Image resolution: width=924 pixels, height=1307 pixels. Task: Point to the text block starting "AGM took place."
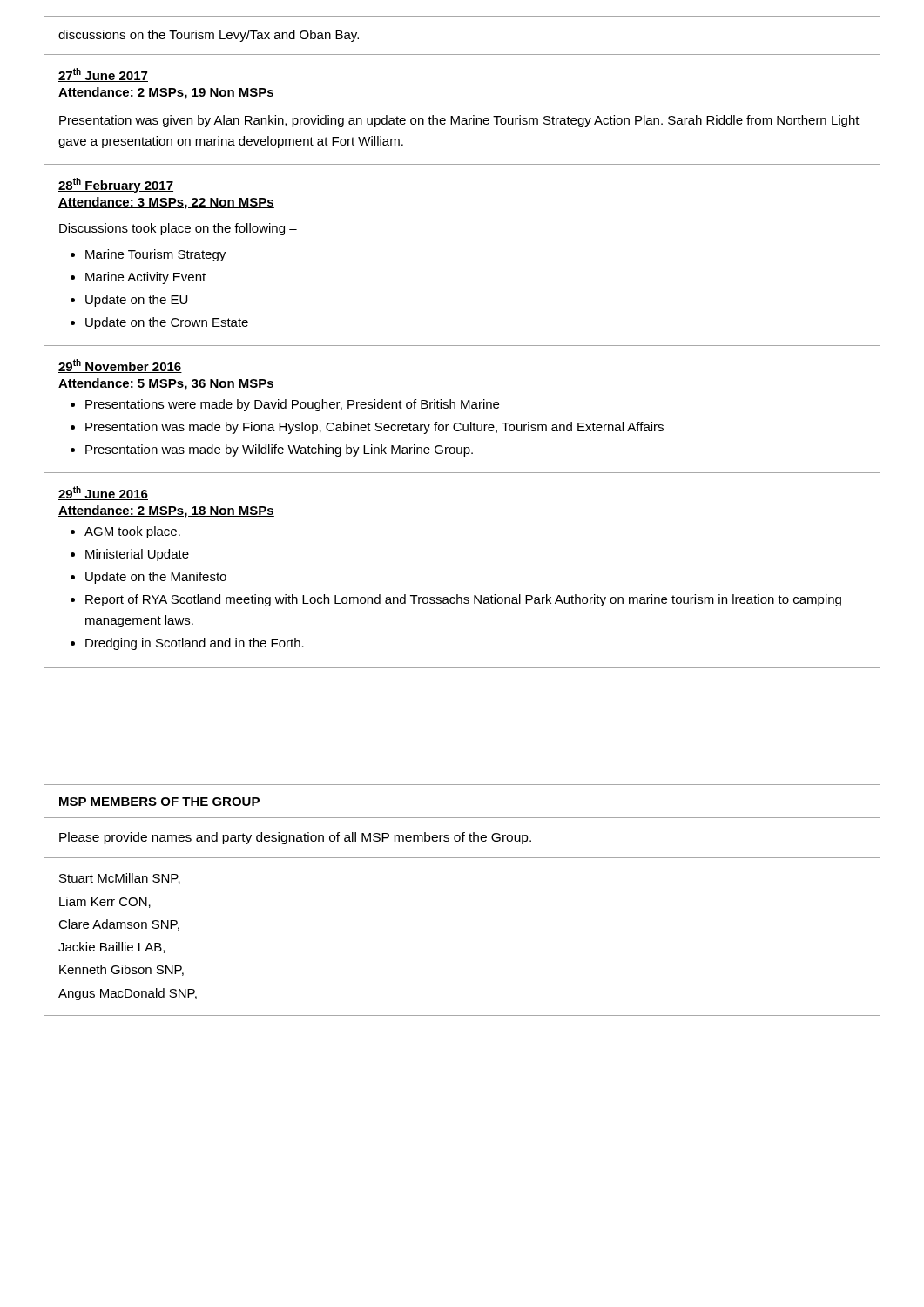click(133, 531)
